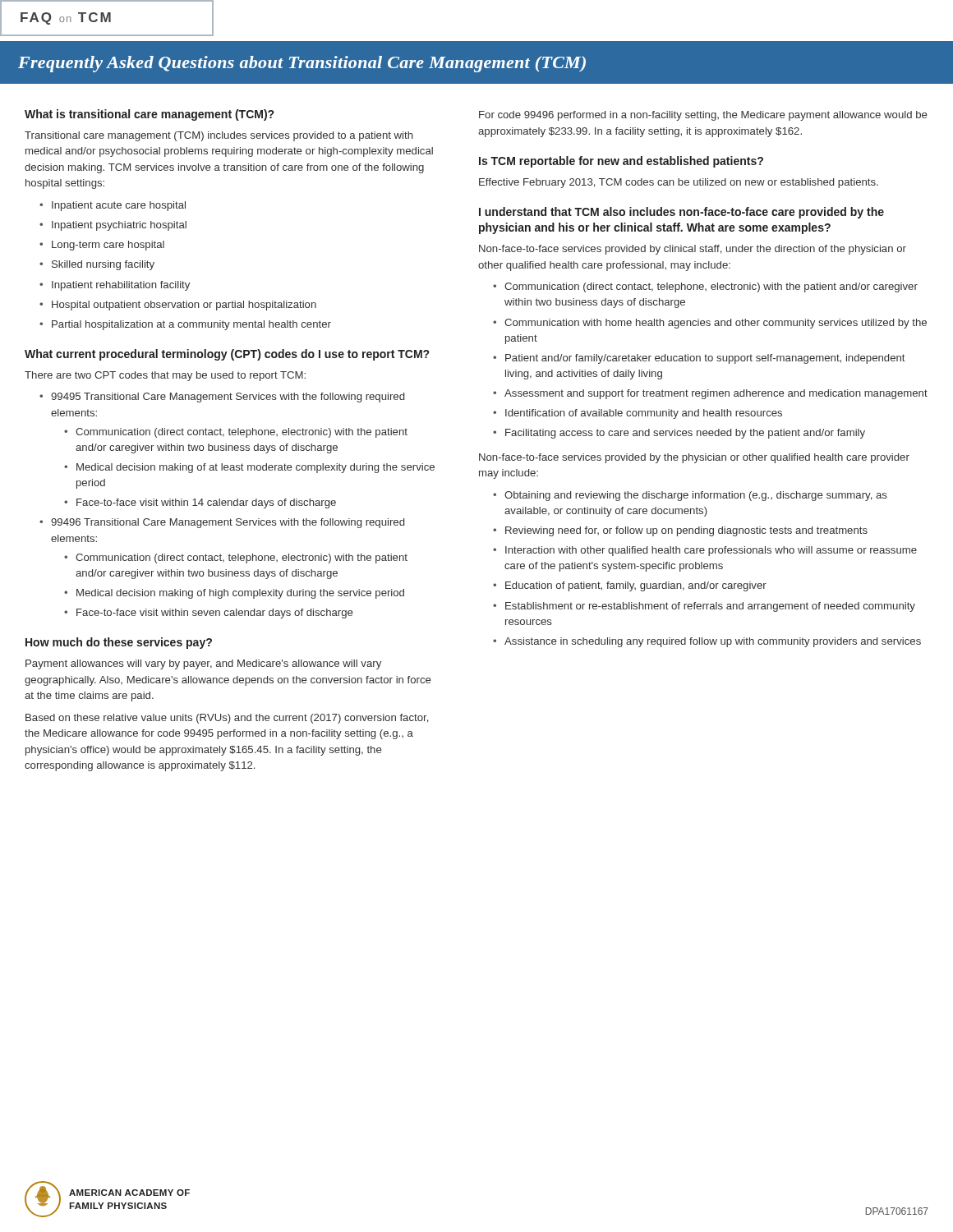
Task: Select the block starting "99495 Transitional Care Management"
Action: pos(244,450)
